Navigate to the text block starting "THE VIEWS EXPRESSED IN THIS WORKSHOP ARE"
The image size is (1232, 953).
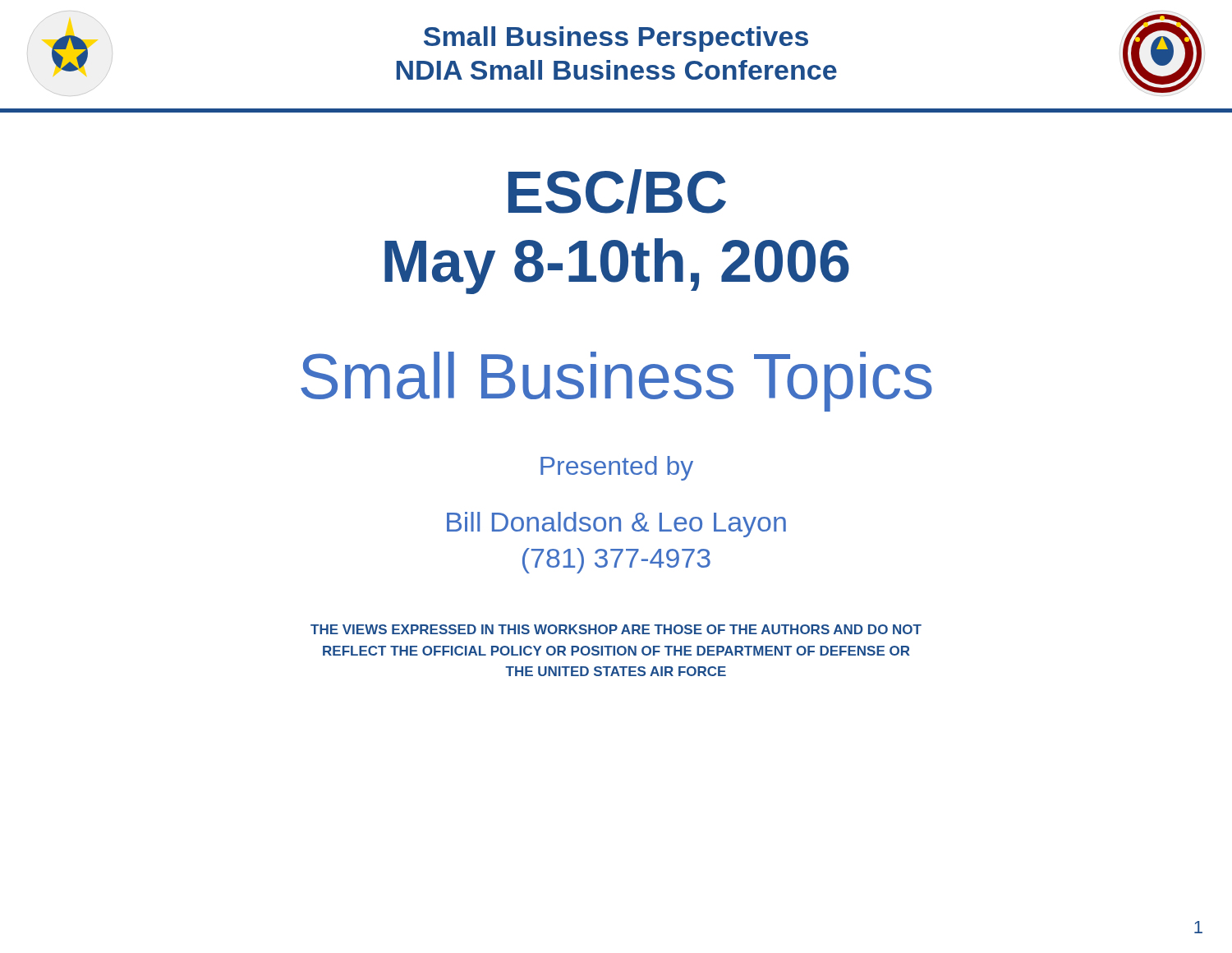pos(616,651)
